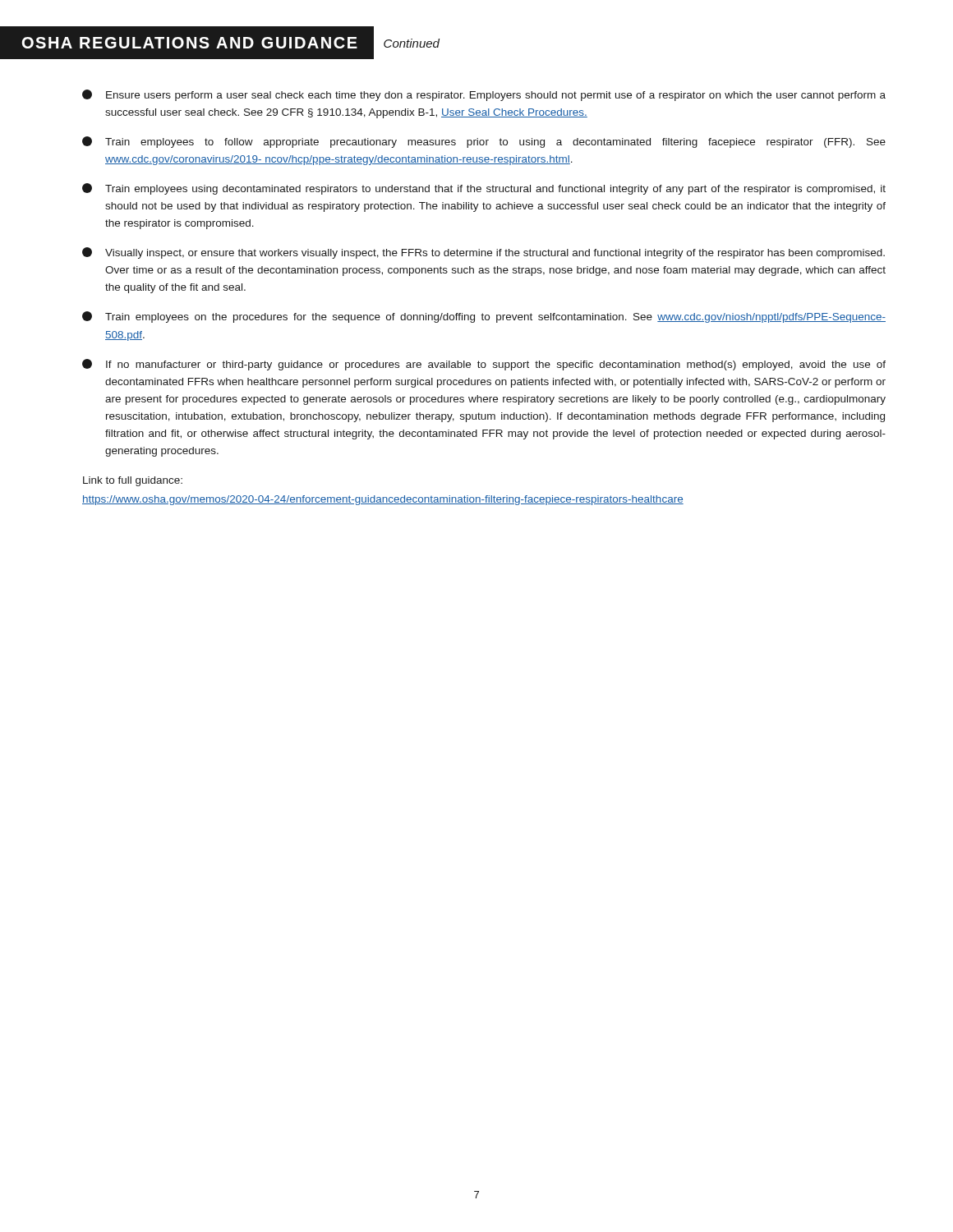Select the region starting "Ensure users perform a user seal check"
The width and height of the screenshot is (953, 1232).
click(484, 104)
